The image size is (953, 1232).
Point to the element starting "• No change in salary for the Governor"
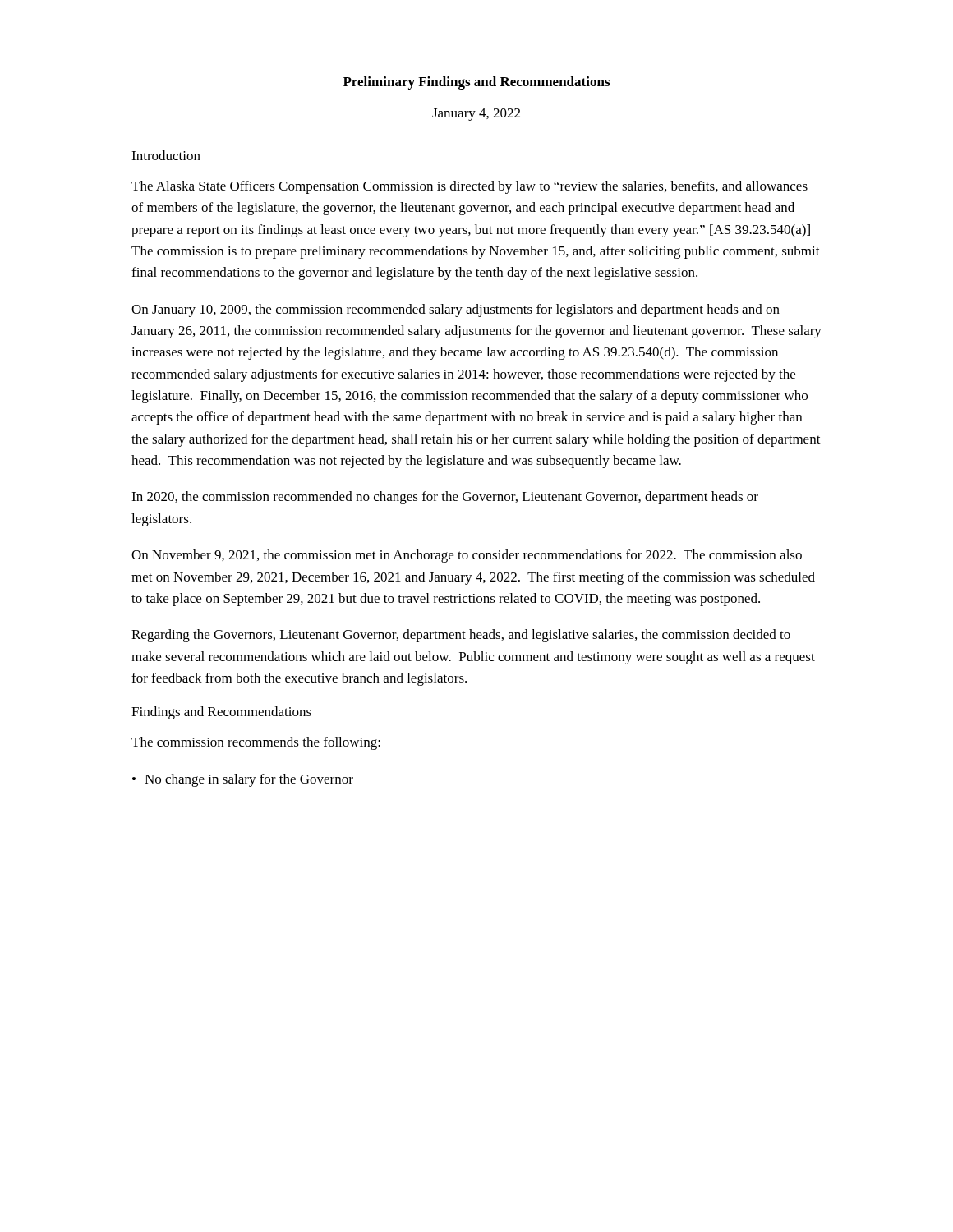242,779
